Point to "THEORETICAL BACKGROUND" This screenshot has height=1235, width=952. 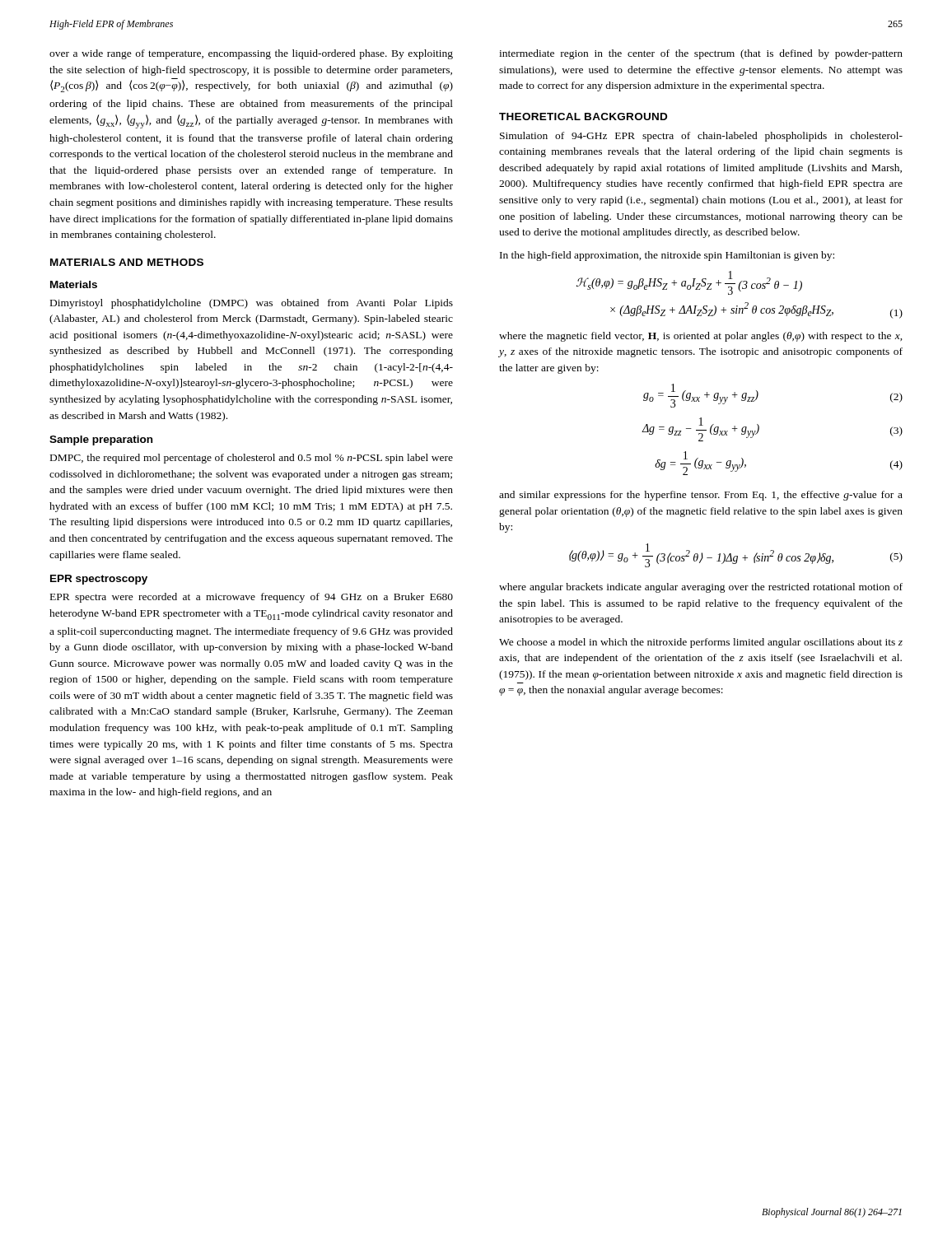(584, 116)
